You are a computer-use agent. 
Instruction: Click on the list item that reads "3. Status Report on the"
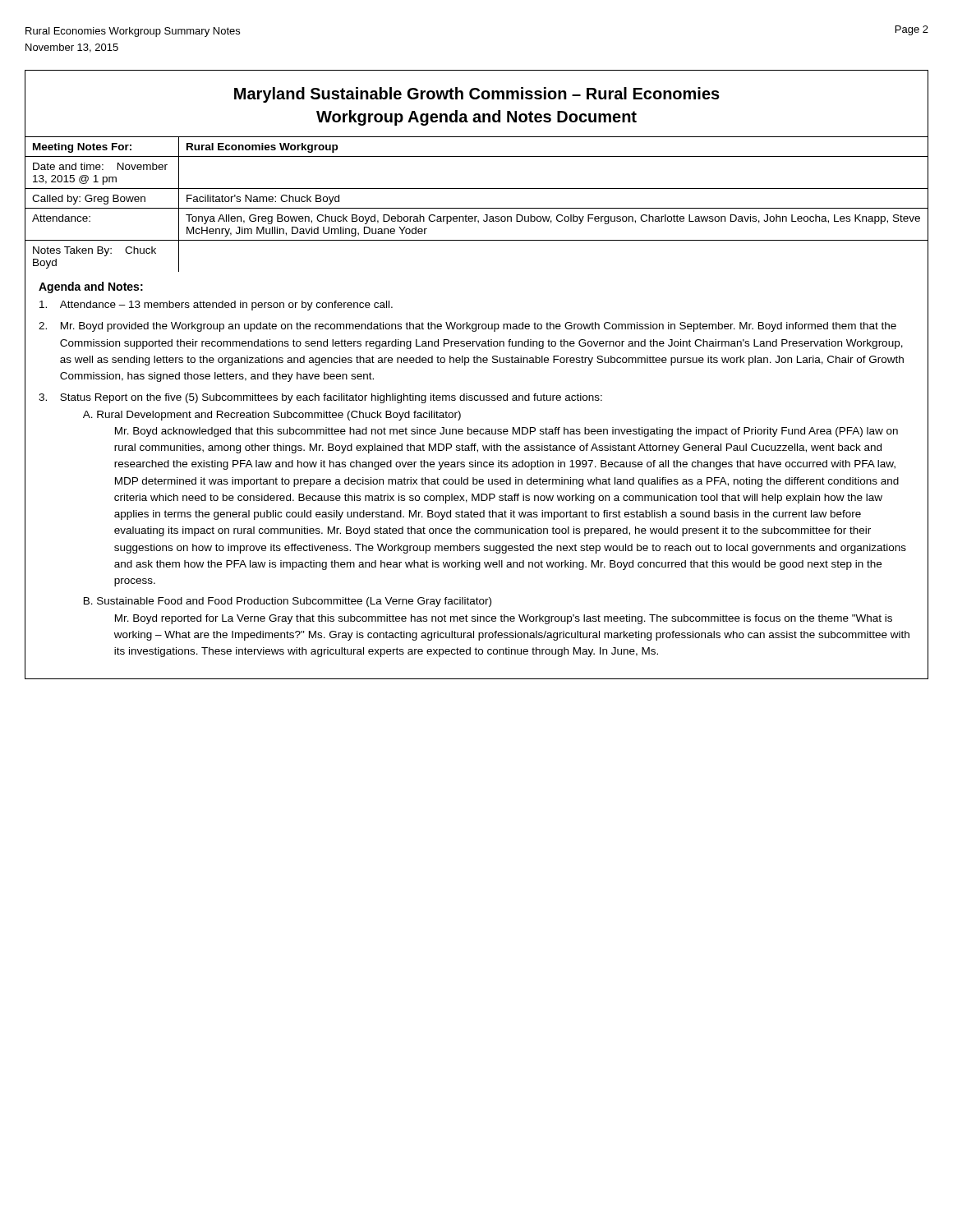[476, 527]
